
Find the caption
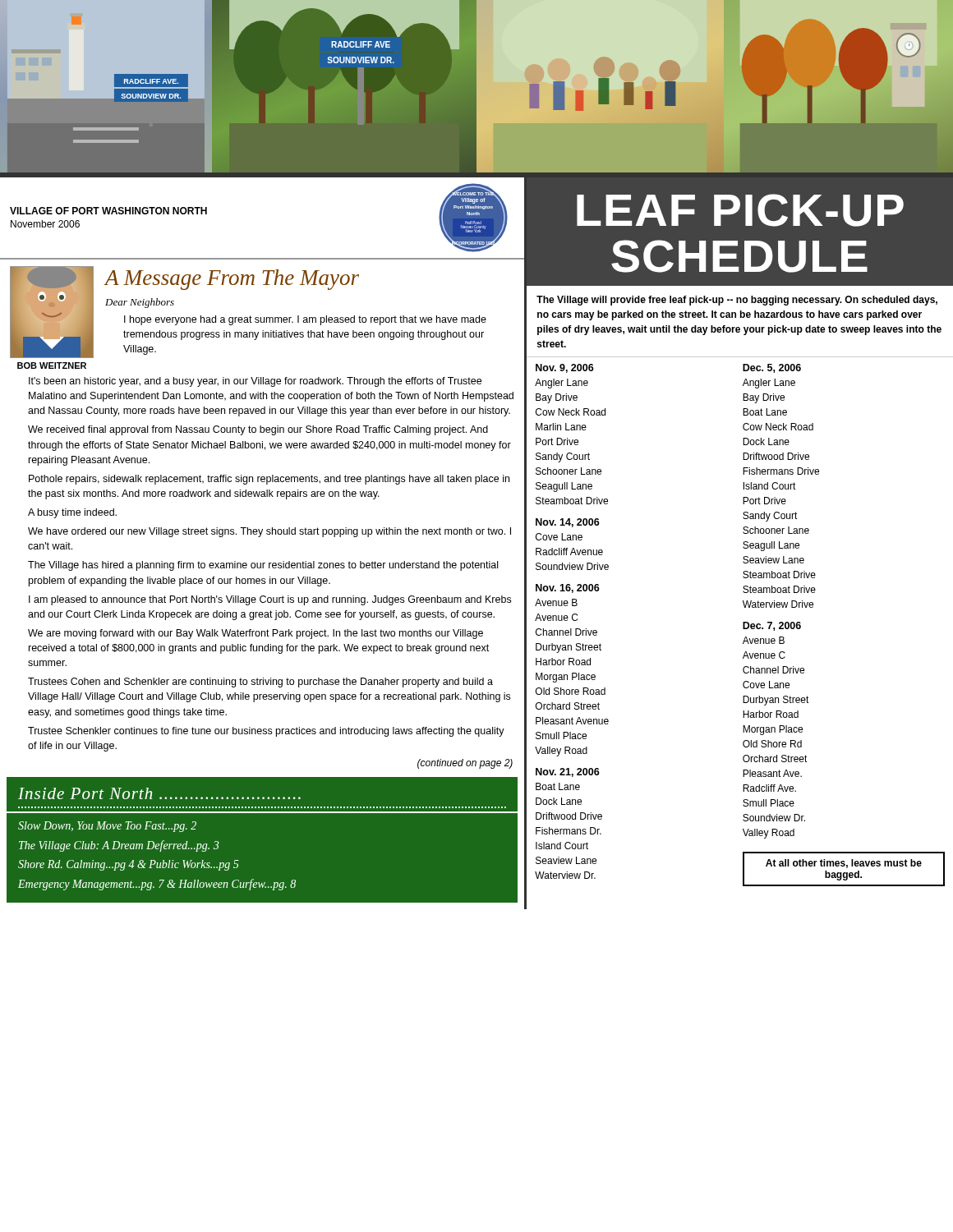(52, 366)
